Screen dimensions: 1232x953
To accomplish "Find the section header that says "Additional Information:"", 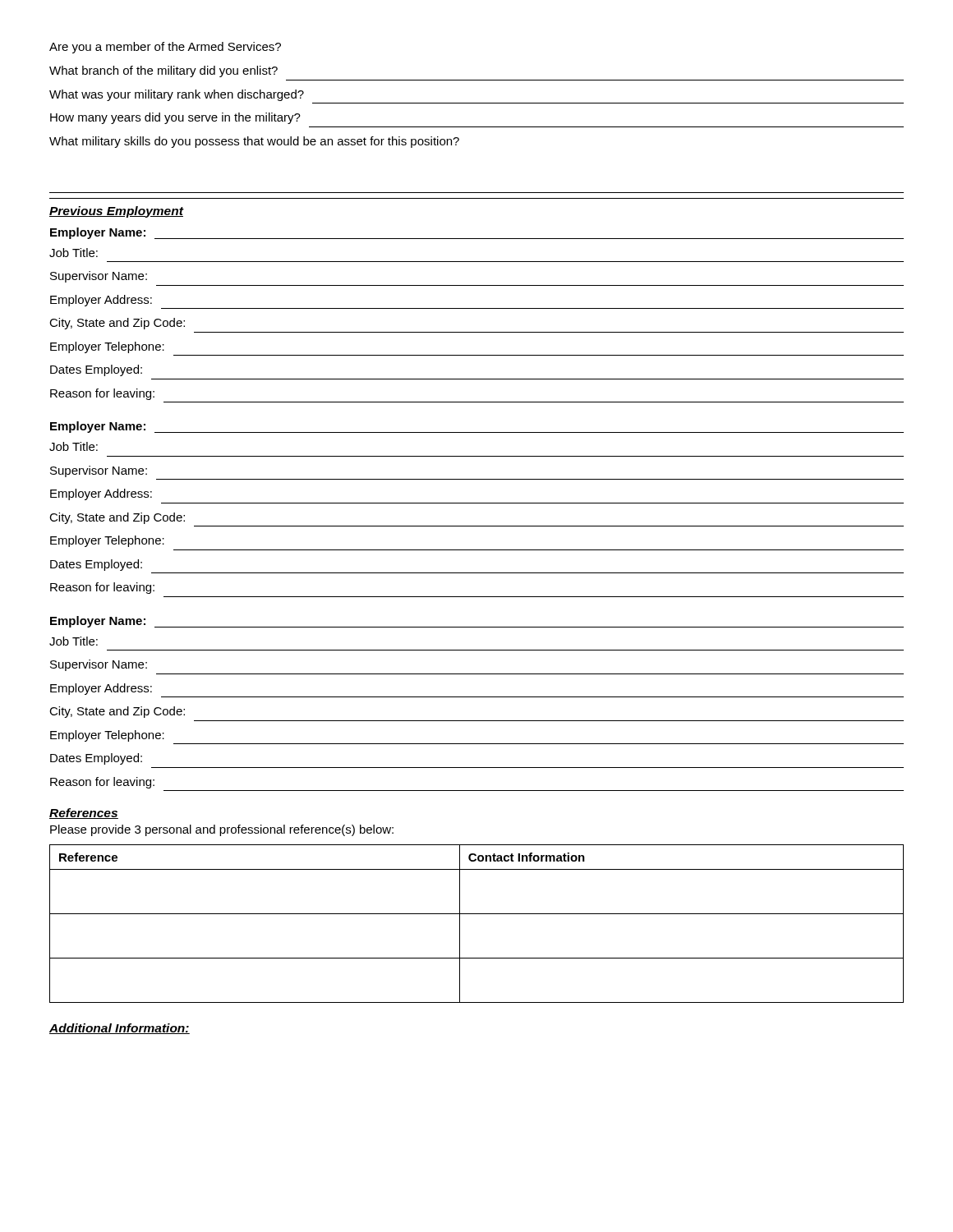I will click(119, 1028).
